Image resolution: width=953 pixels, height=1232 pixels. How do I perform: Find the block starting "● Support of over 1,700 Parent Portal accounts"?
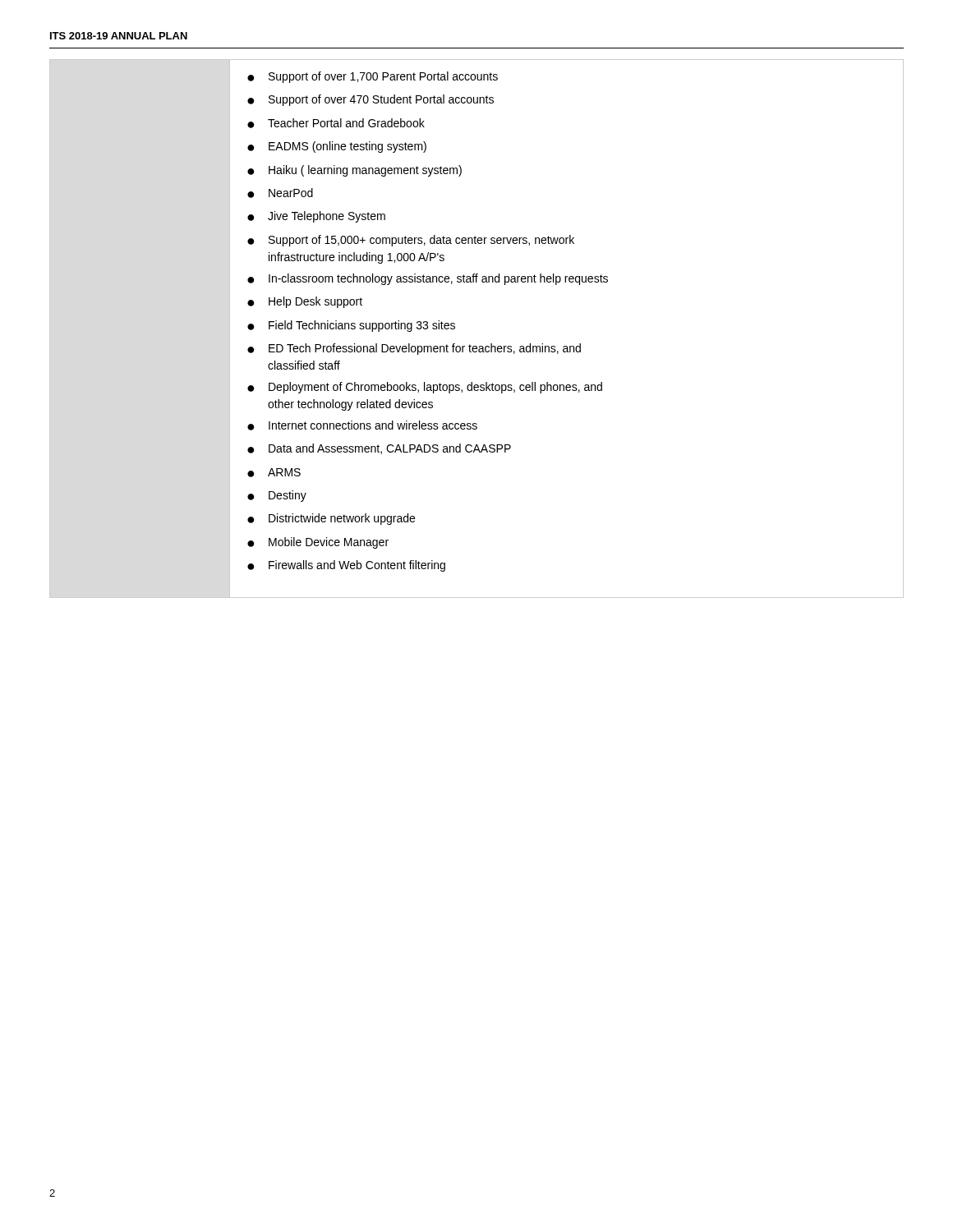(x=372, y=78)
